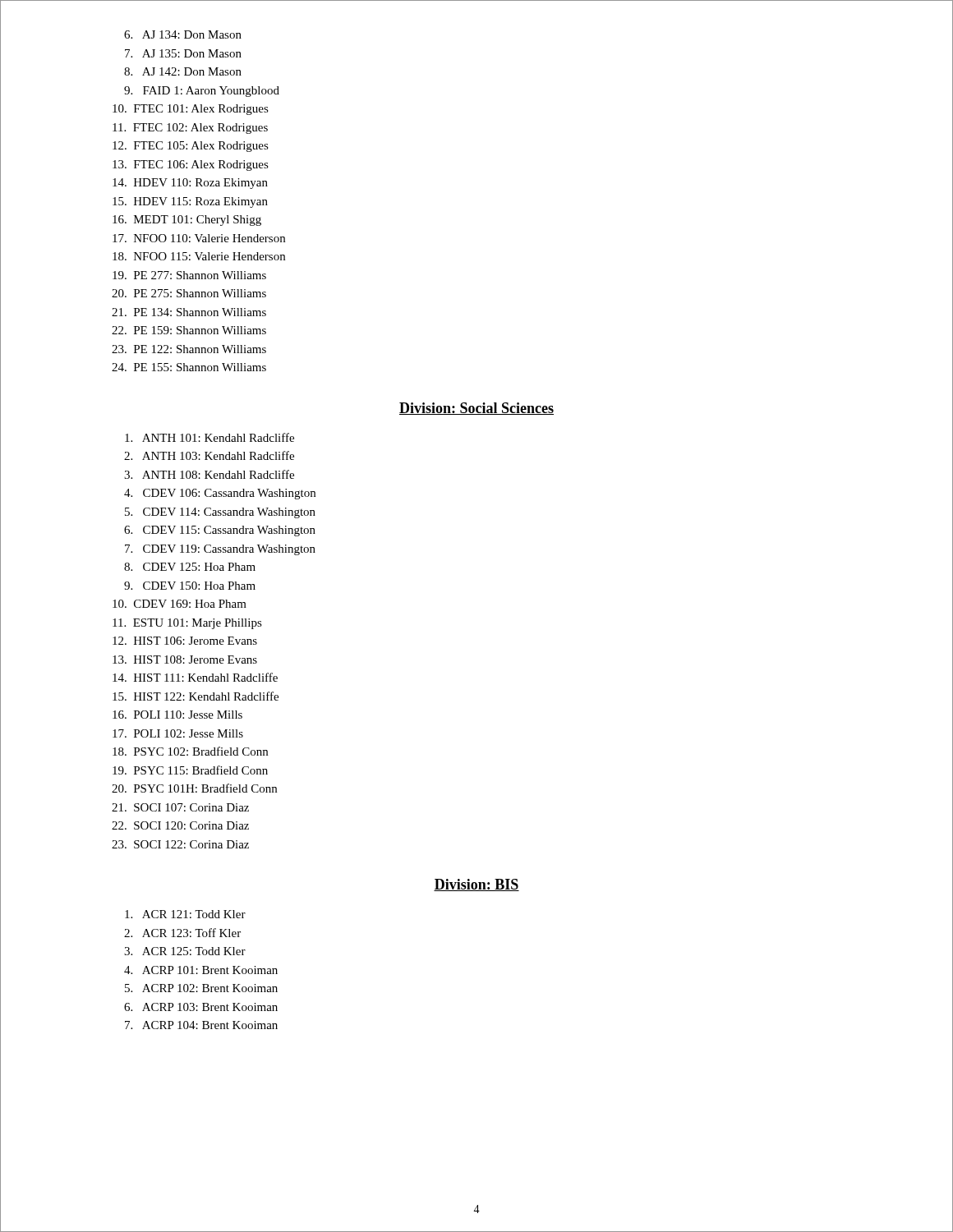
Task: Find the block on this page that starts "6. AJ 134: Don"
Action: 183,34
